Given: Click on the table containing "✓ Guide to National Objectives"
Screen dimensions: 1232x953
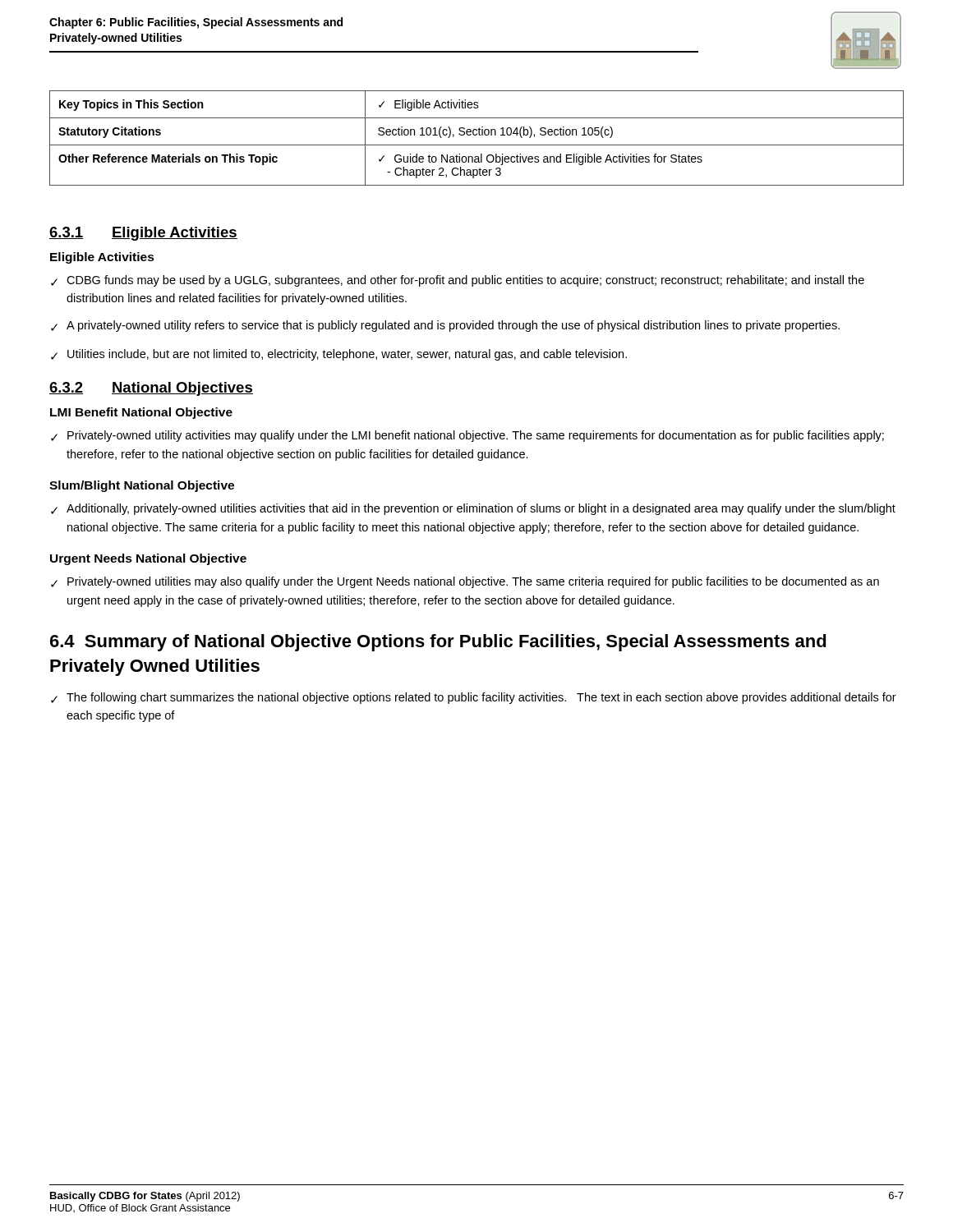Looking at the screenshot, I should pos(476,138).
